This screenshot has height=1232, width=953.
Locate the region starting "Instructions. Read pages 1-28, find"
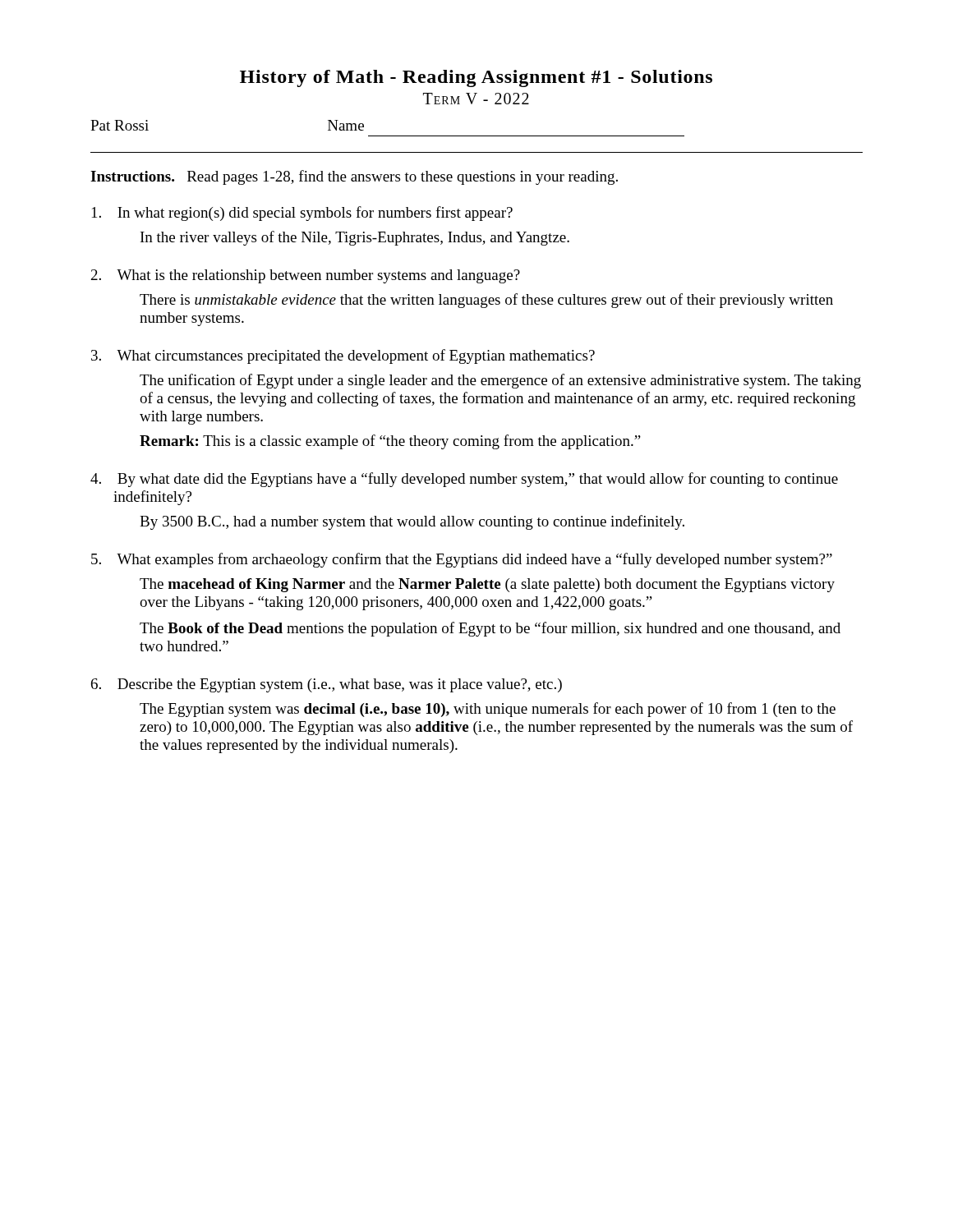pyautogui.click(x=355, y=176)
